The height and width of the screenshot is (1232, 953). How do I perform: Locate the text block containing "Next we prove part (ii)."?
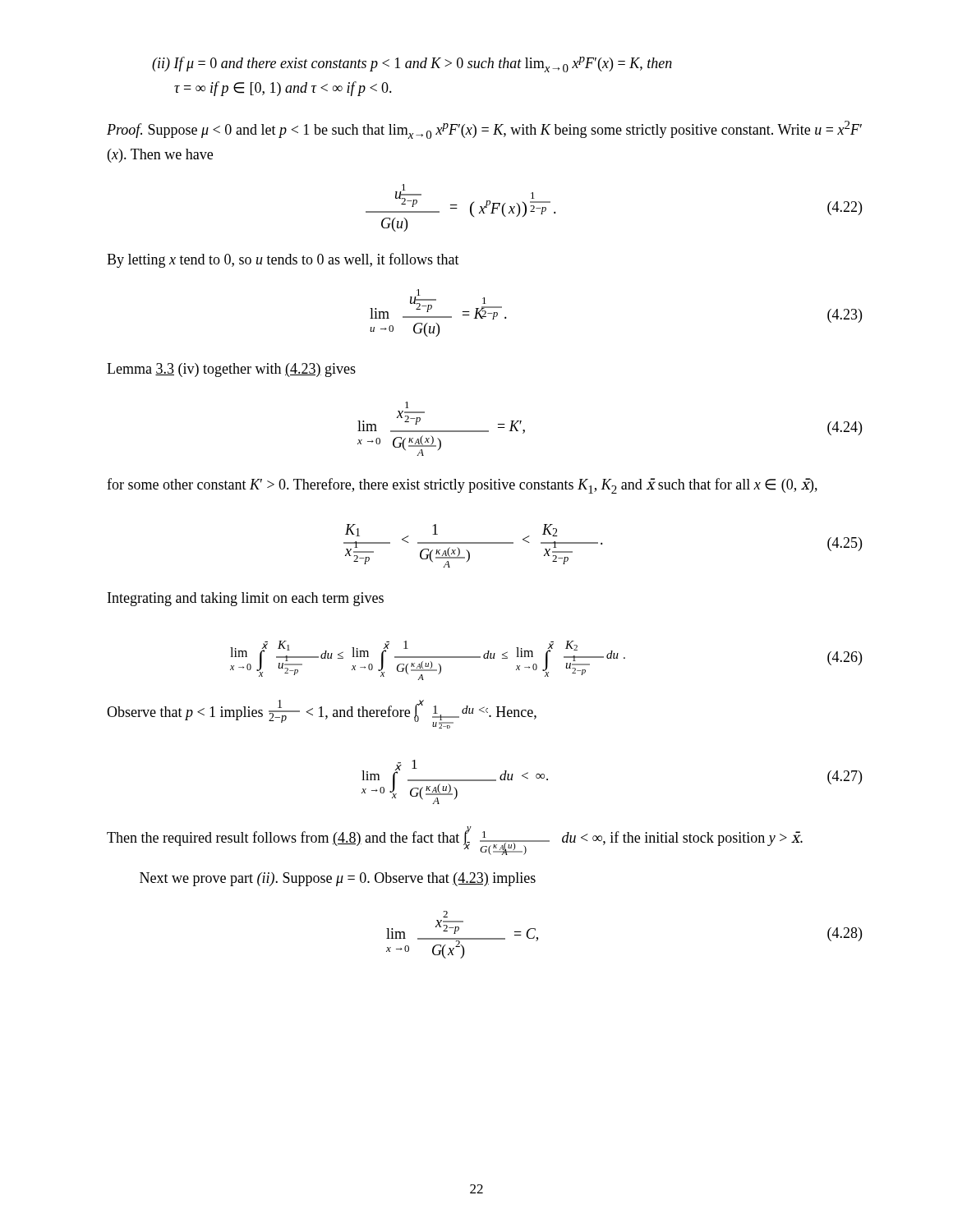338,878
